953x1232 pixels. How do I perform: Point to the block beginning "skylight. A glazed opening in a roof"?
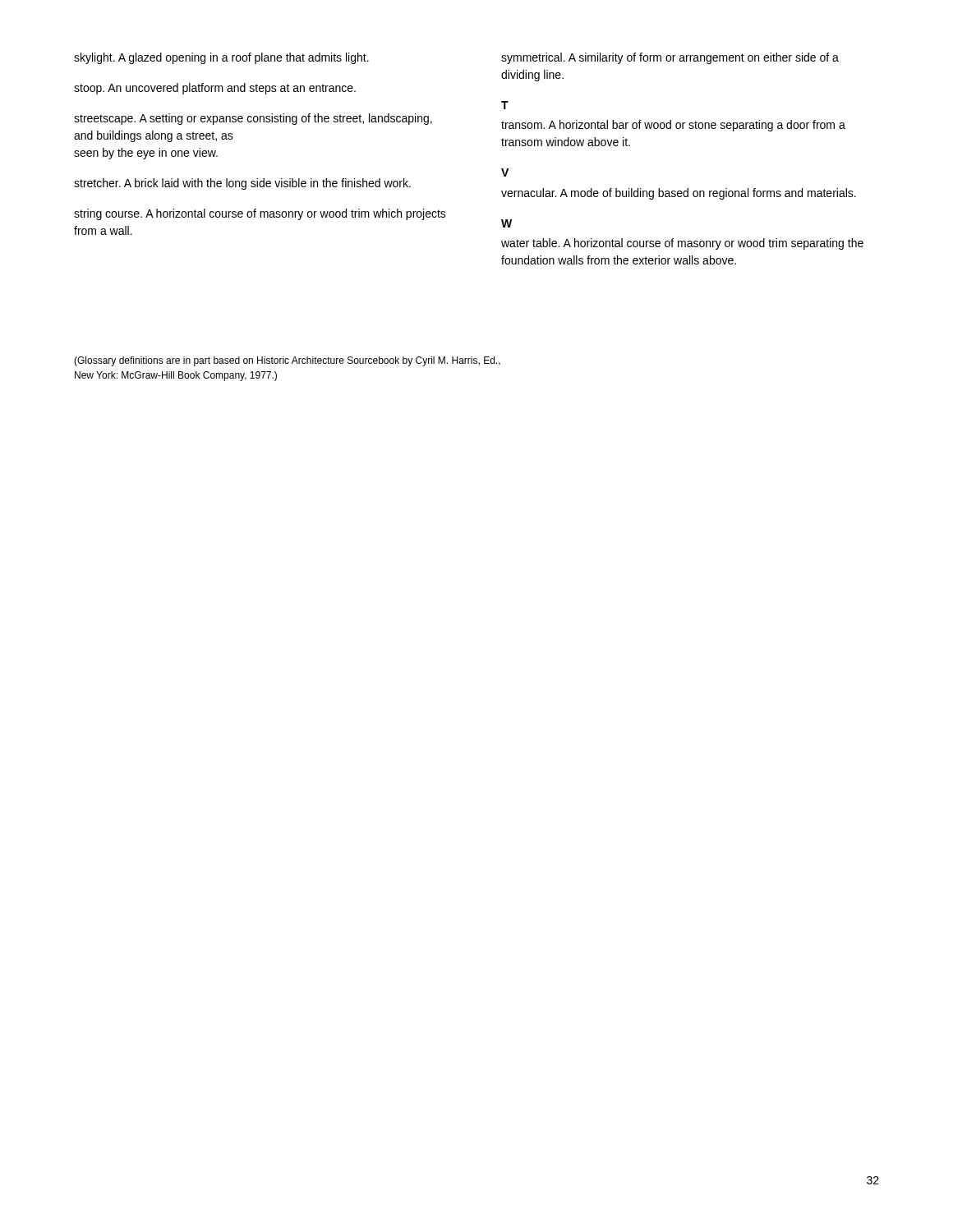(222, 57)
